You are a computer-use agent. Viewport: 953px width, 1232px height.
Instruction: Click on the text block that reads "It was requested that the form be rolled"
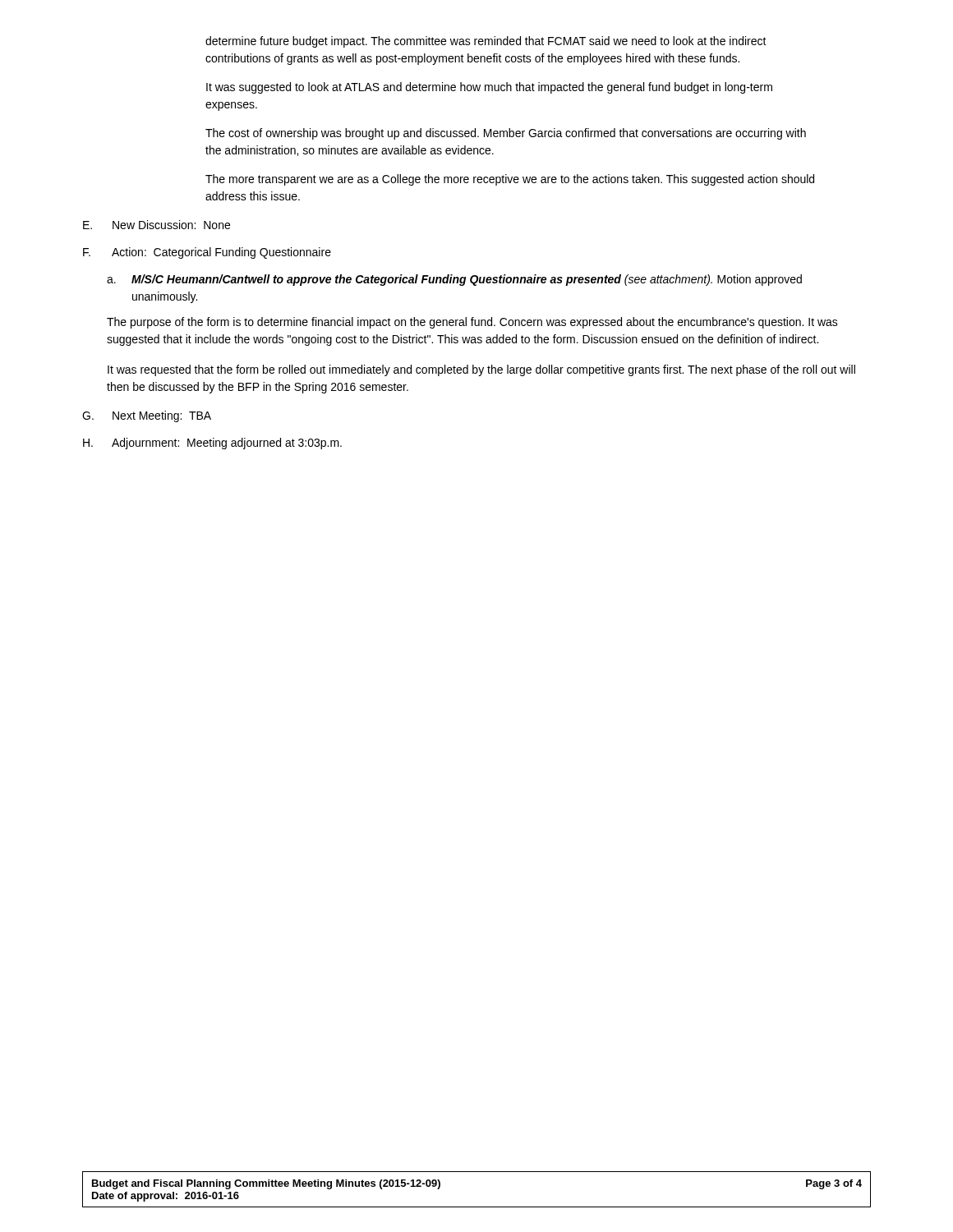481,378
